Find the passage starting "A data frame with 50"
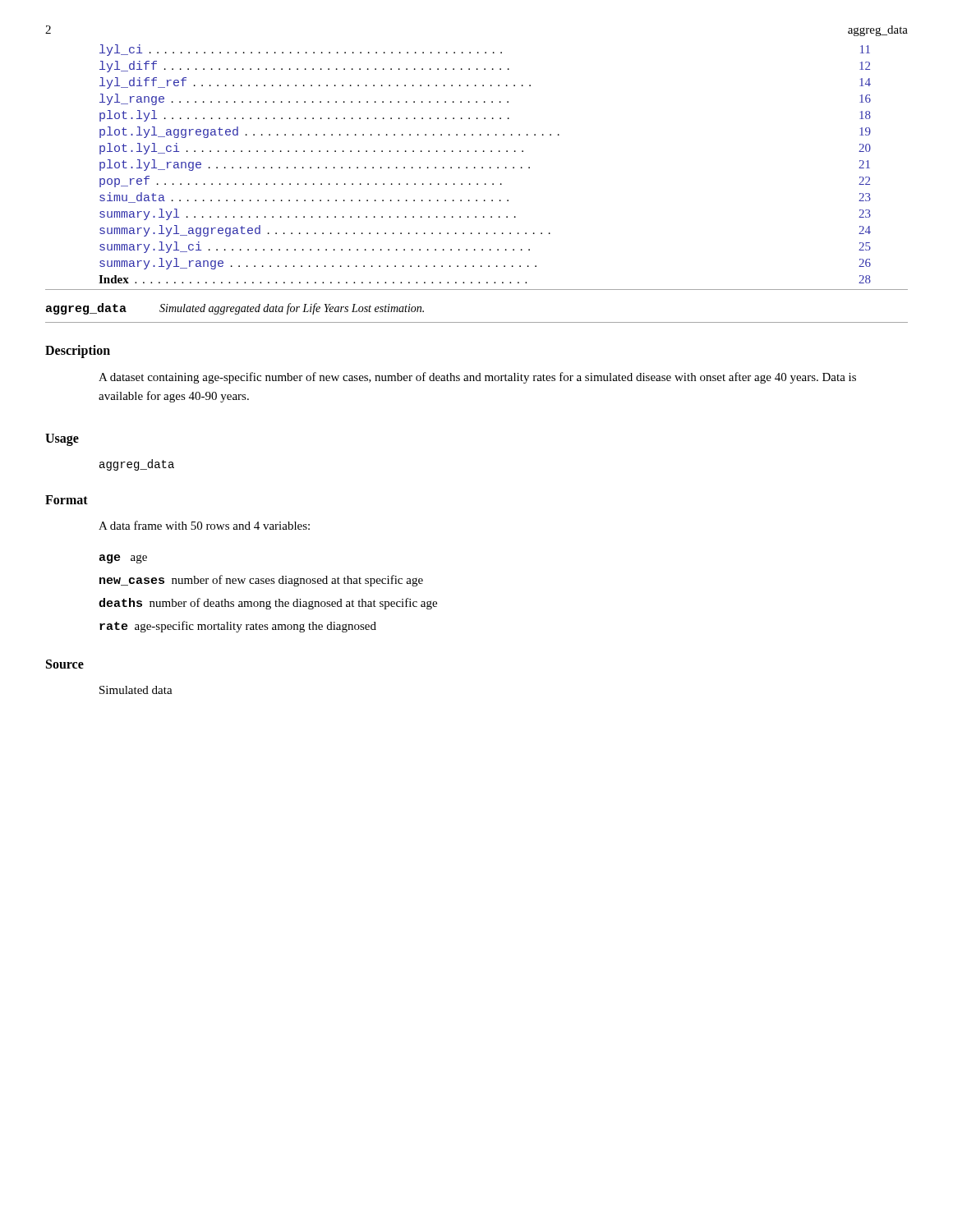Screen dimensions: 1232x953 tap(205, 526)
